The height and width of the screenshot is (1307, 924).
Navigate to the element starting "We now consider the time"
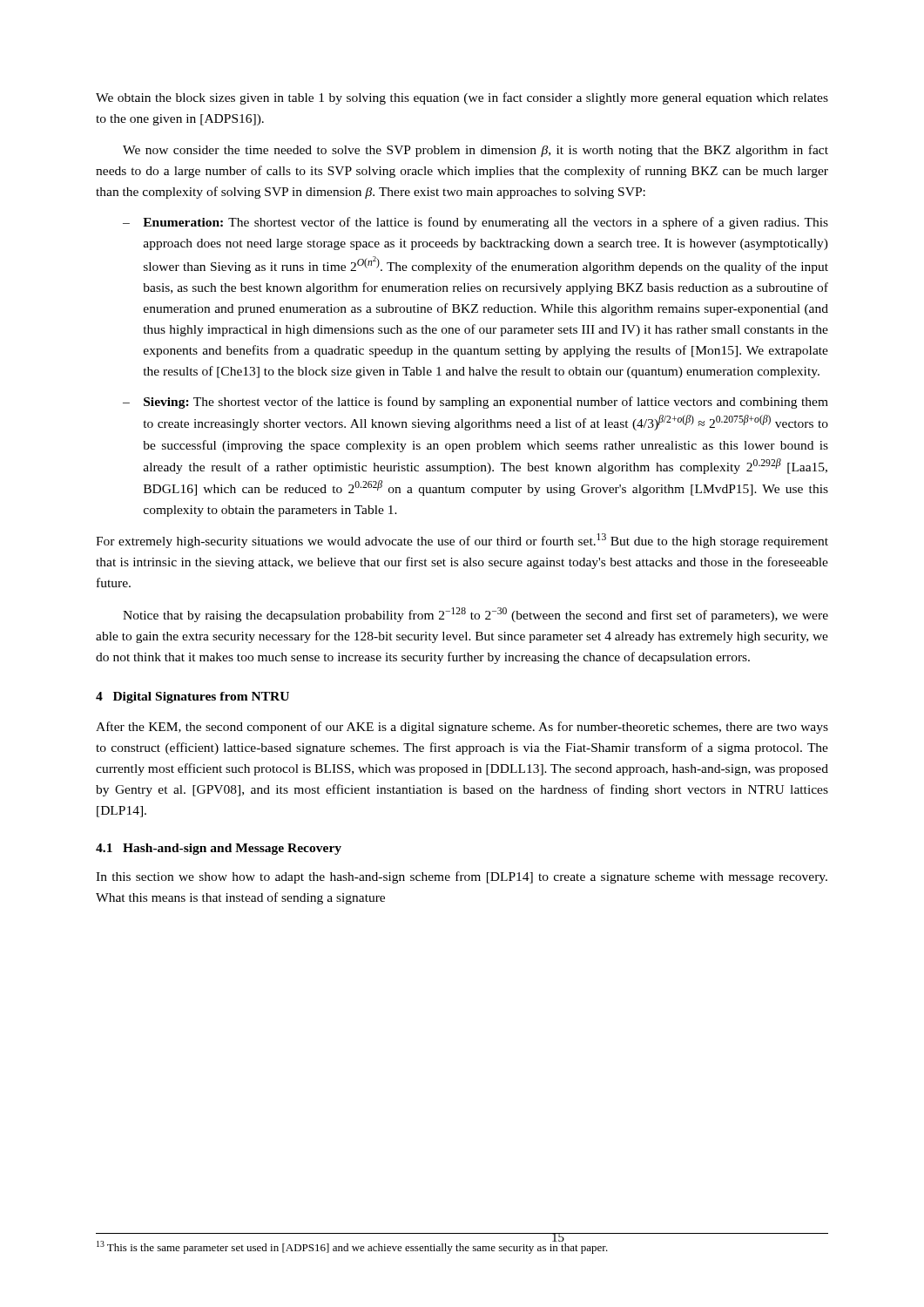(462, 170)
